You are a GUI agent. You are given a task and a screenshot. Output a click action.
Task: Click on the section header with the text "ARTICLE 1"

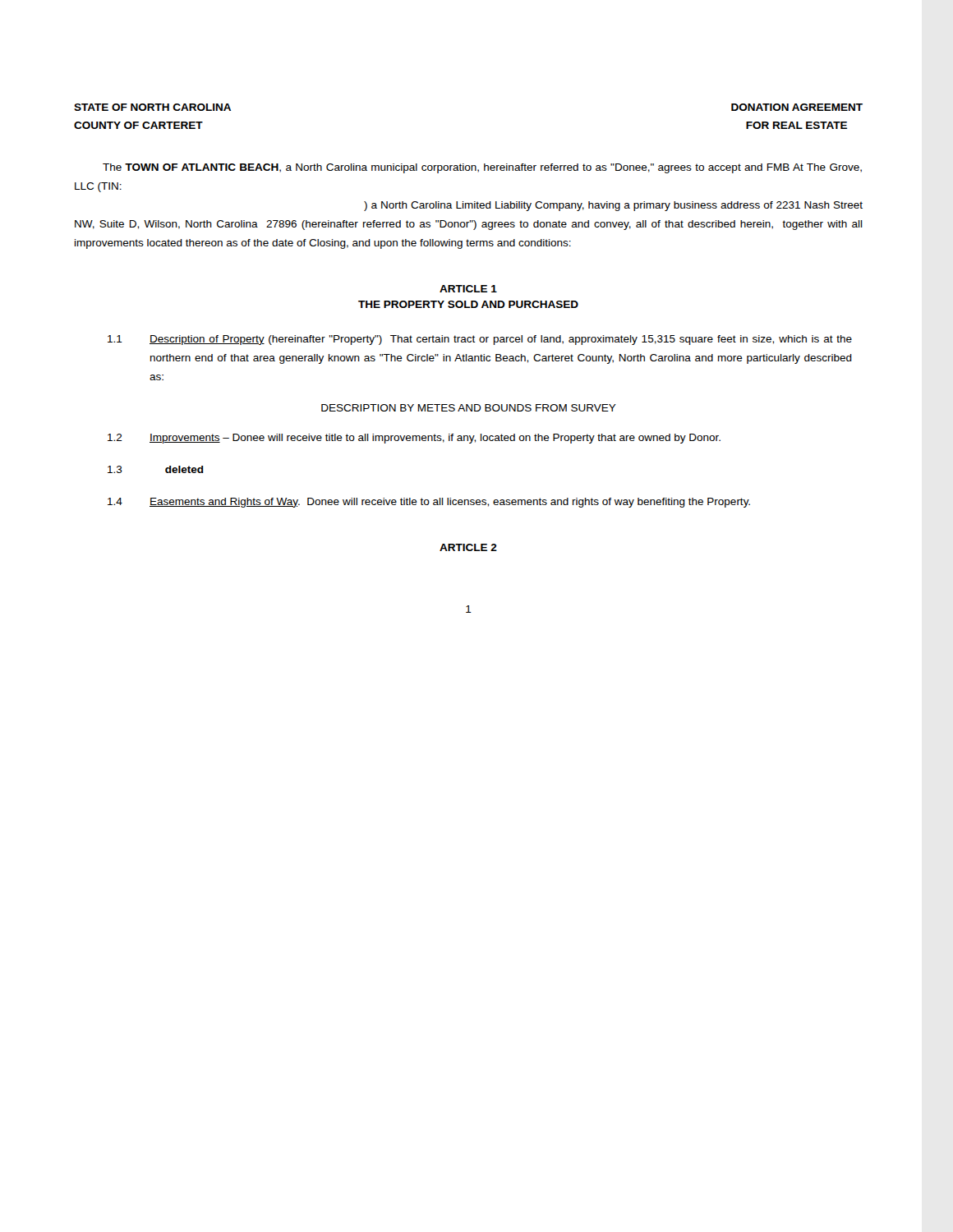tap(468, 289)
